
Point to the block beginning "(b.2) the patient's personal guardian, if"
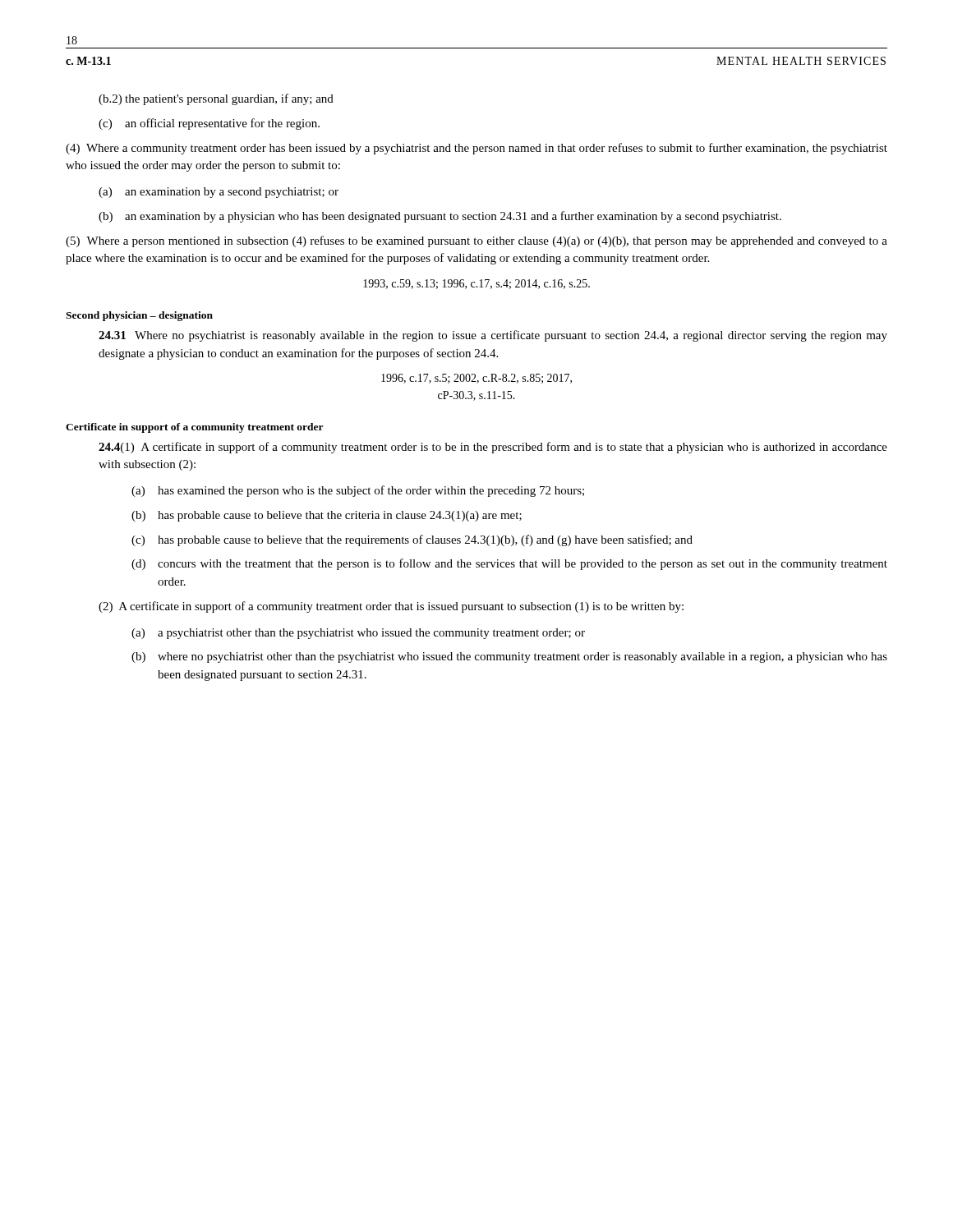pyautogui.click(x=216, y=99)
